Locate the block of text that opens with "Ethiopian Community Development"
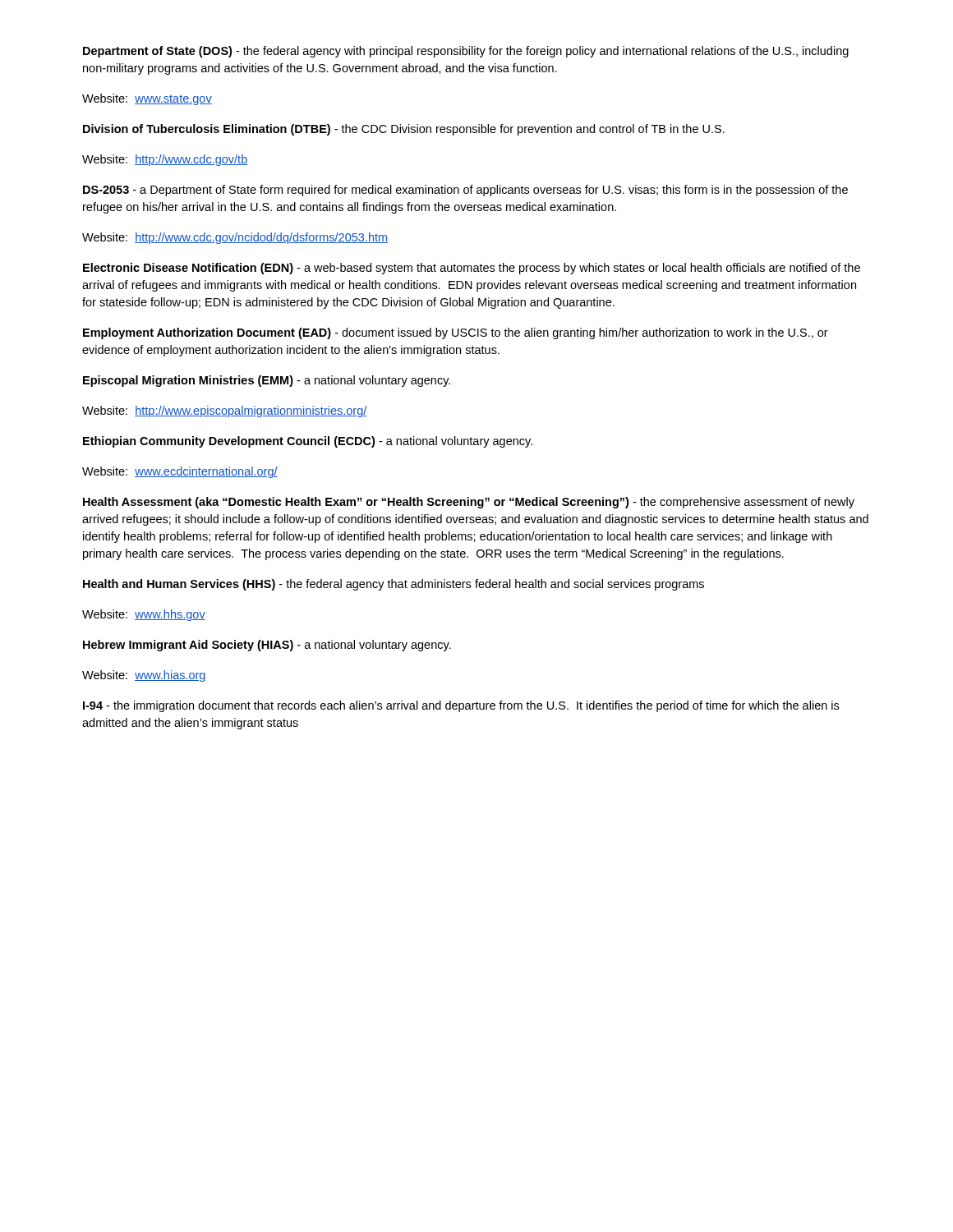This screenshot has height=1232, width=953. pos(476,442)
